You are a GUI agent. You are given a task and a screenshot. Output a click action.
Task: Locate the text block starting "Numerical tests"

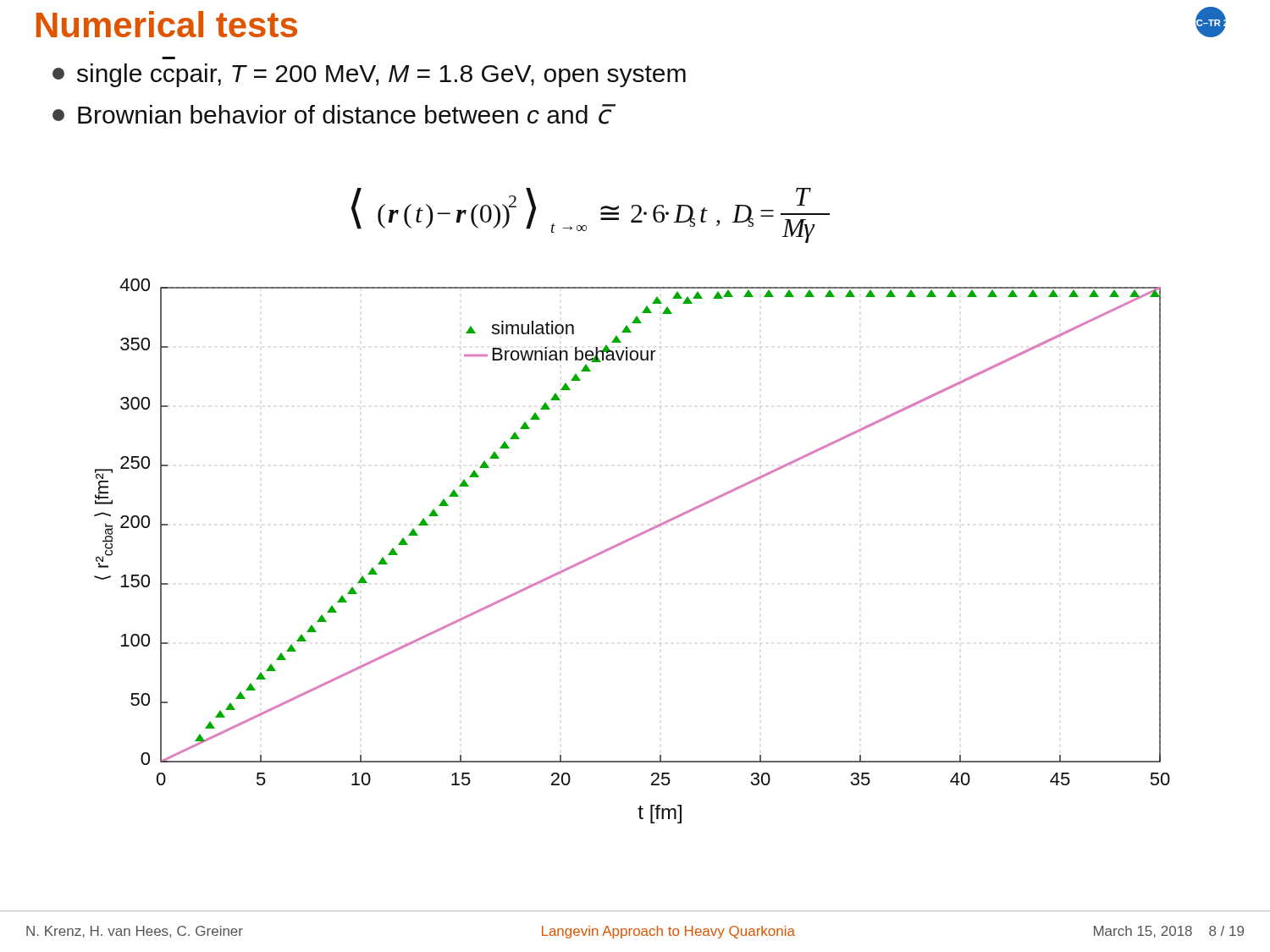click(166, 25)
